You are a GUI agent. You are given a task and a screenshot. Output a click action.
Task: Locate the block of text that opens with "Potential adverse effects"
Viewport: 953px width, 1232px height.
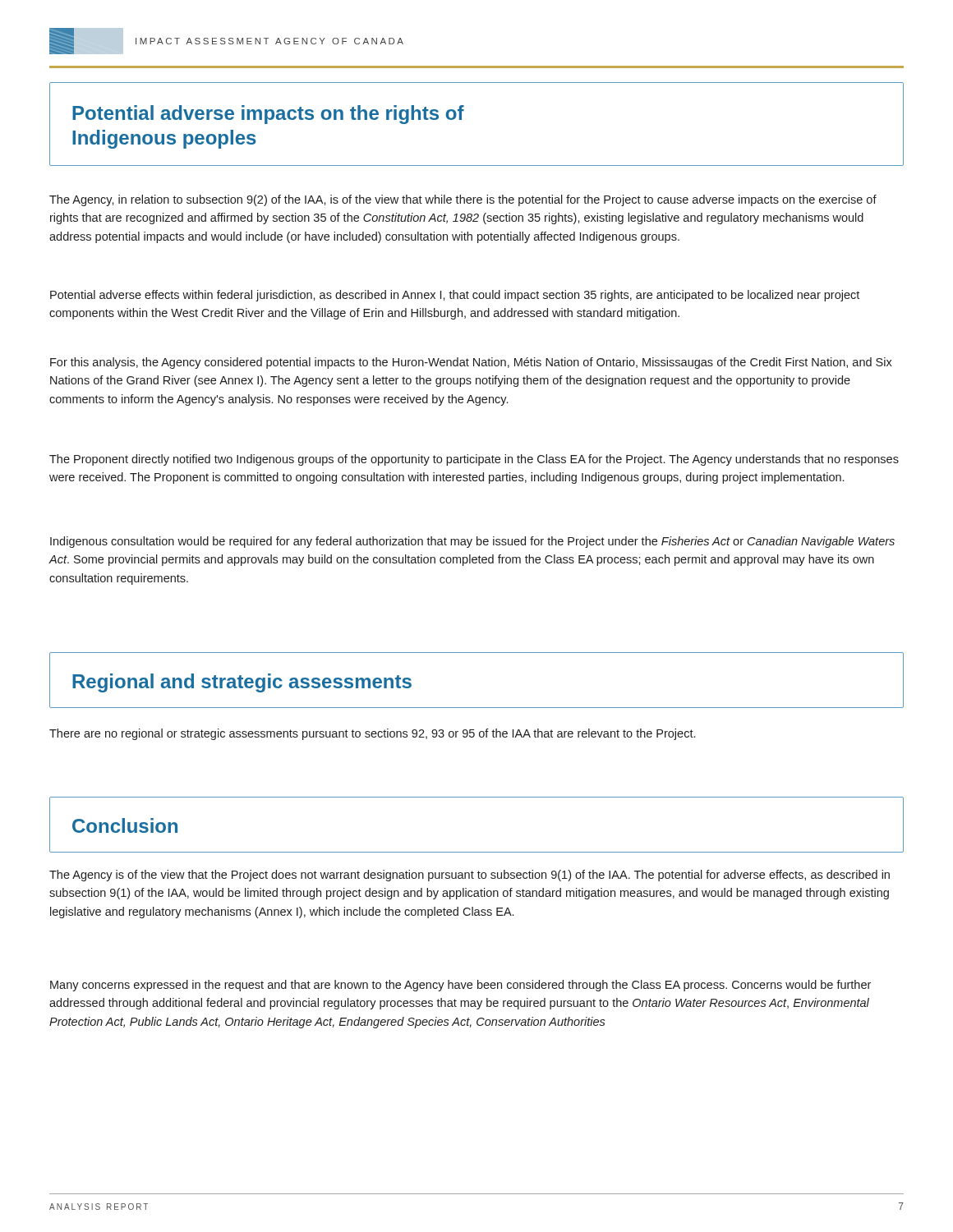tap(454, 304)
